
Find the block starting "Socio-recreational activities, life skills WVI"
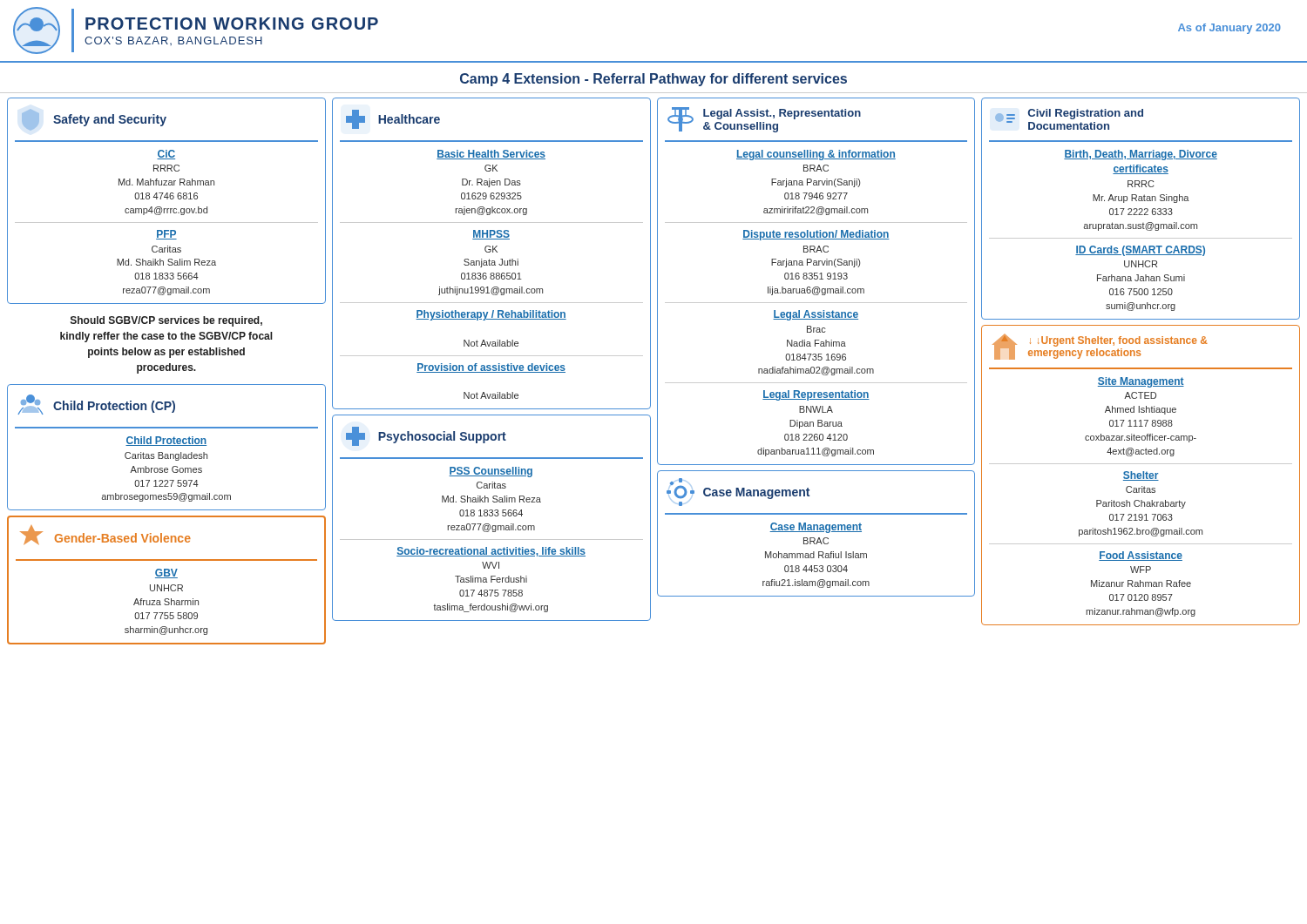(491, 578)
